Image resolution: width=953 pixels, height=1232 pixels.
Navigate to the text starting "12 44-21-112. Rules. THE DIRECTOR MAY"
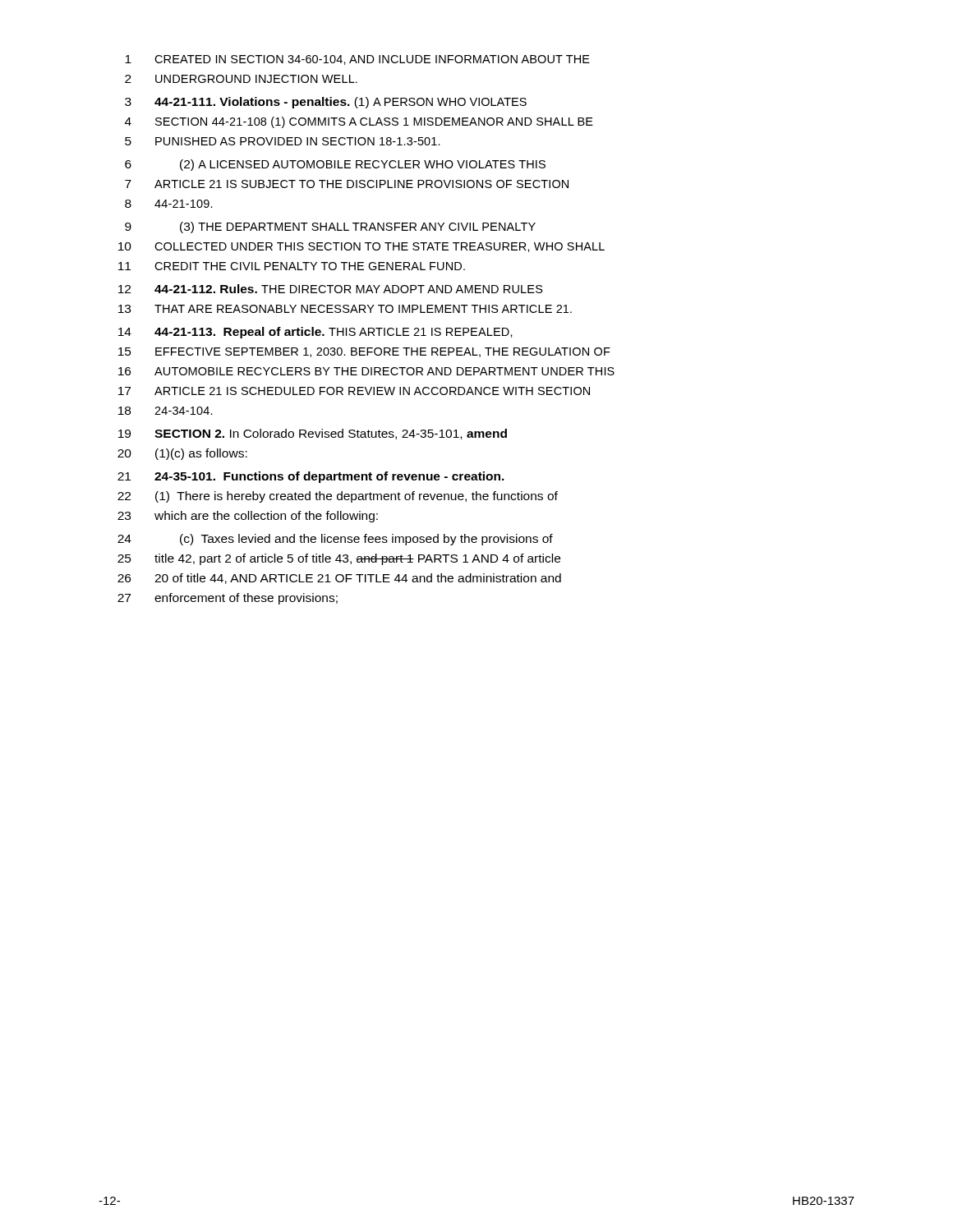tap(476, 289)
